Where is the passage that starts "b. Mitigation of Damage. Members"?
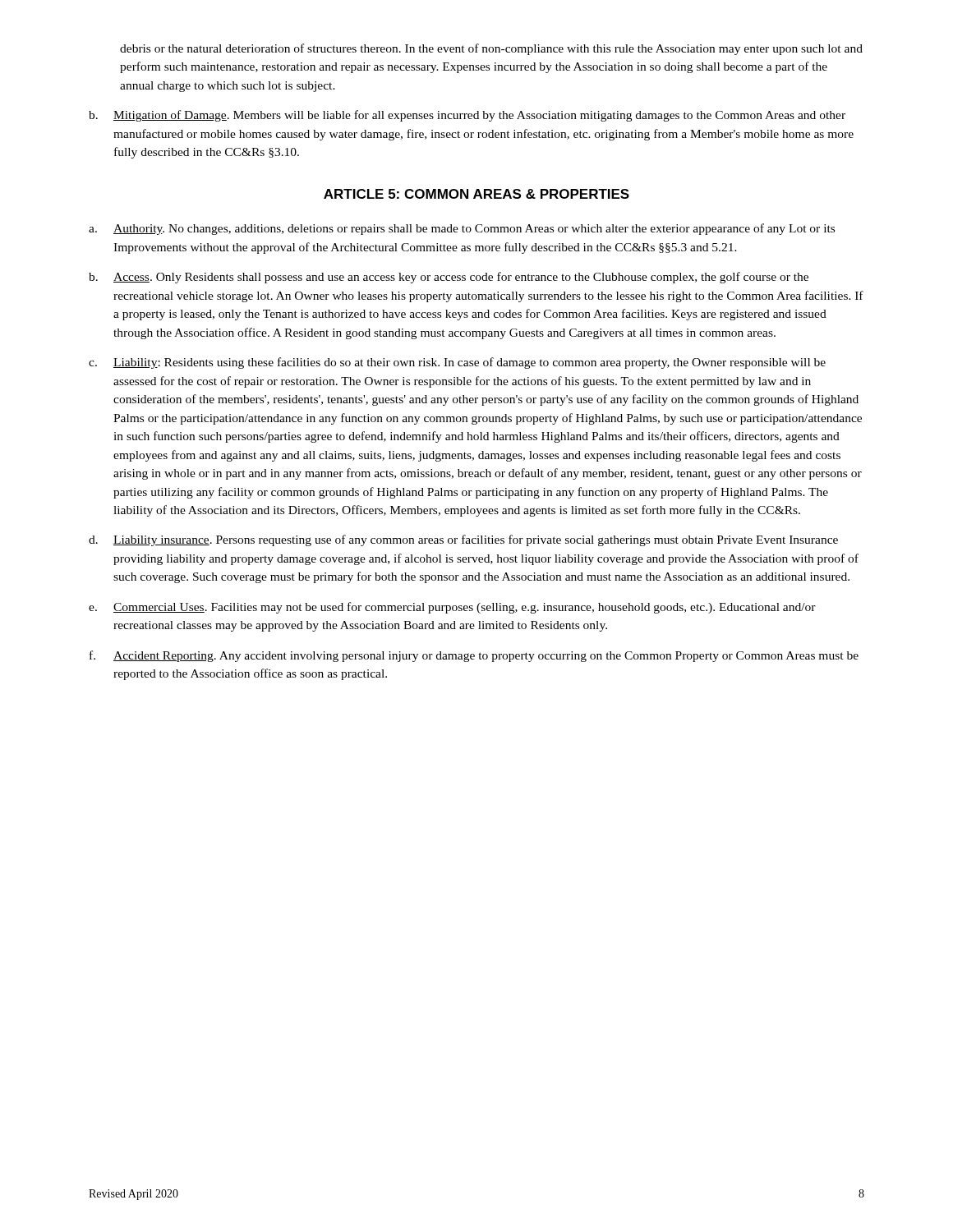Viewport: 953px width, 1232px height. pos(476,134)
